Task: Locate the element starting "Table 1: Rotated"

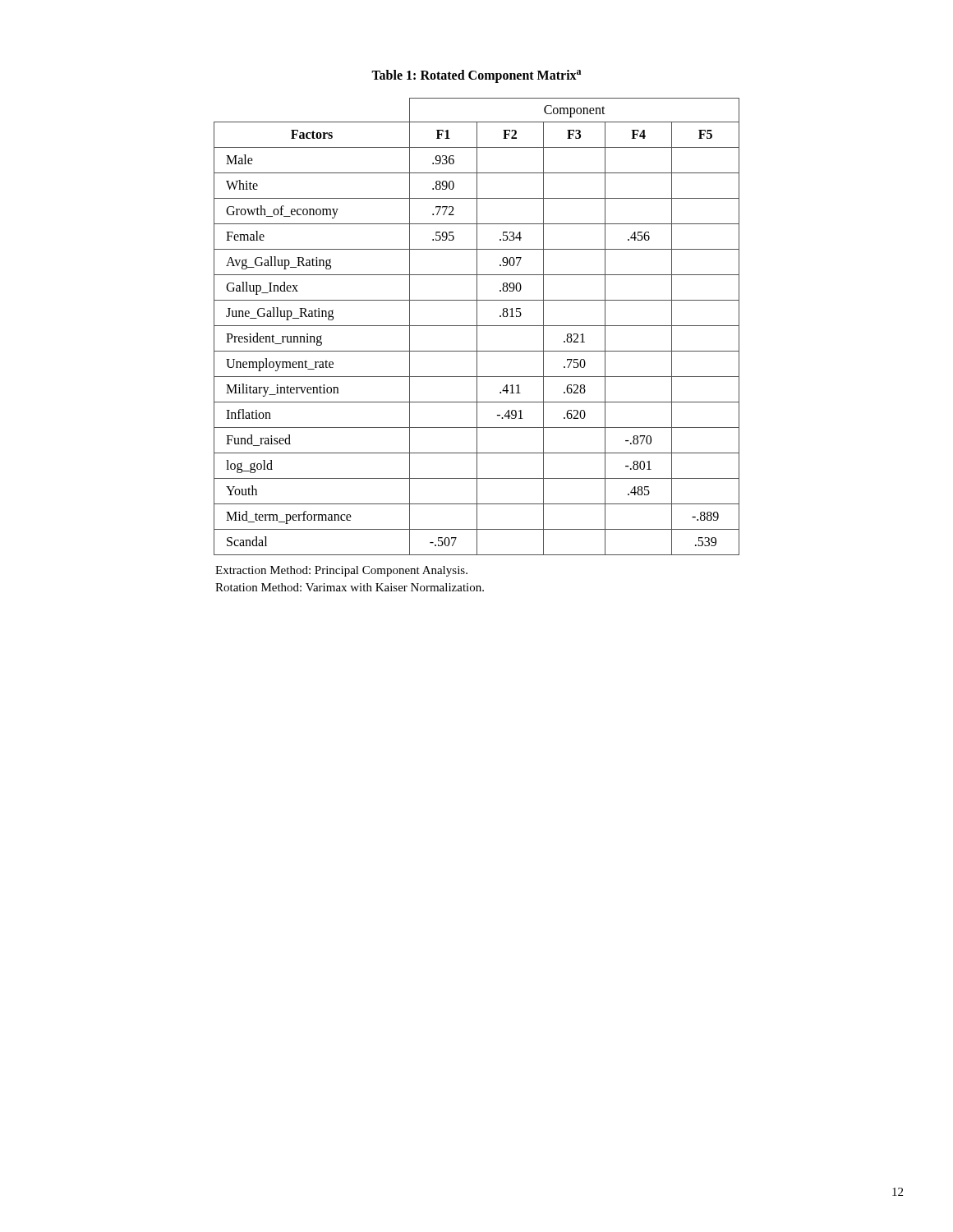Action: tap(476, 74)
